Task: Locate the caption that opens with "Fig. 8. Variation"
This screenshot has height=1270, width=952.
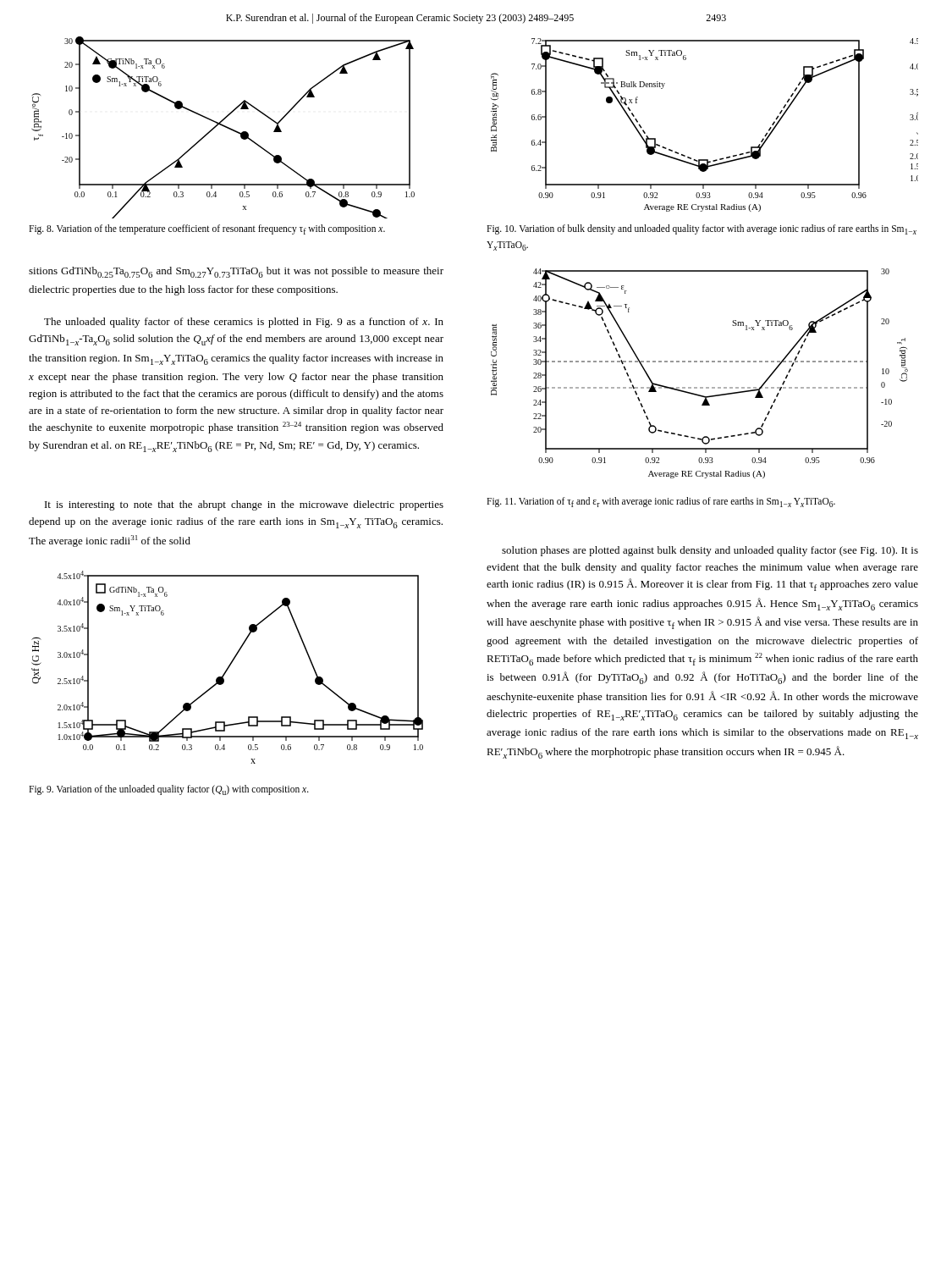Action: click(x=207, y=230)
